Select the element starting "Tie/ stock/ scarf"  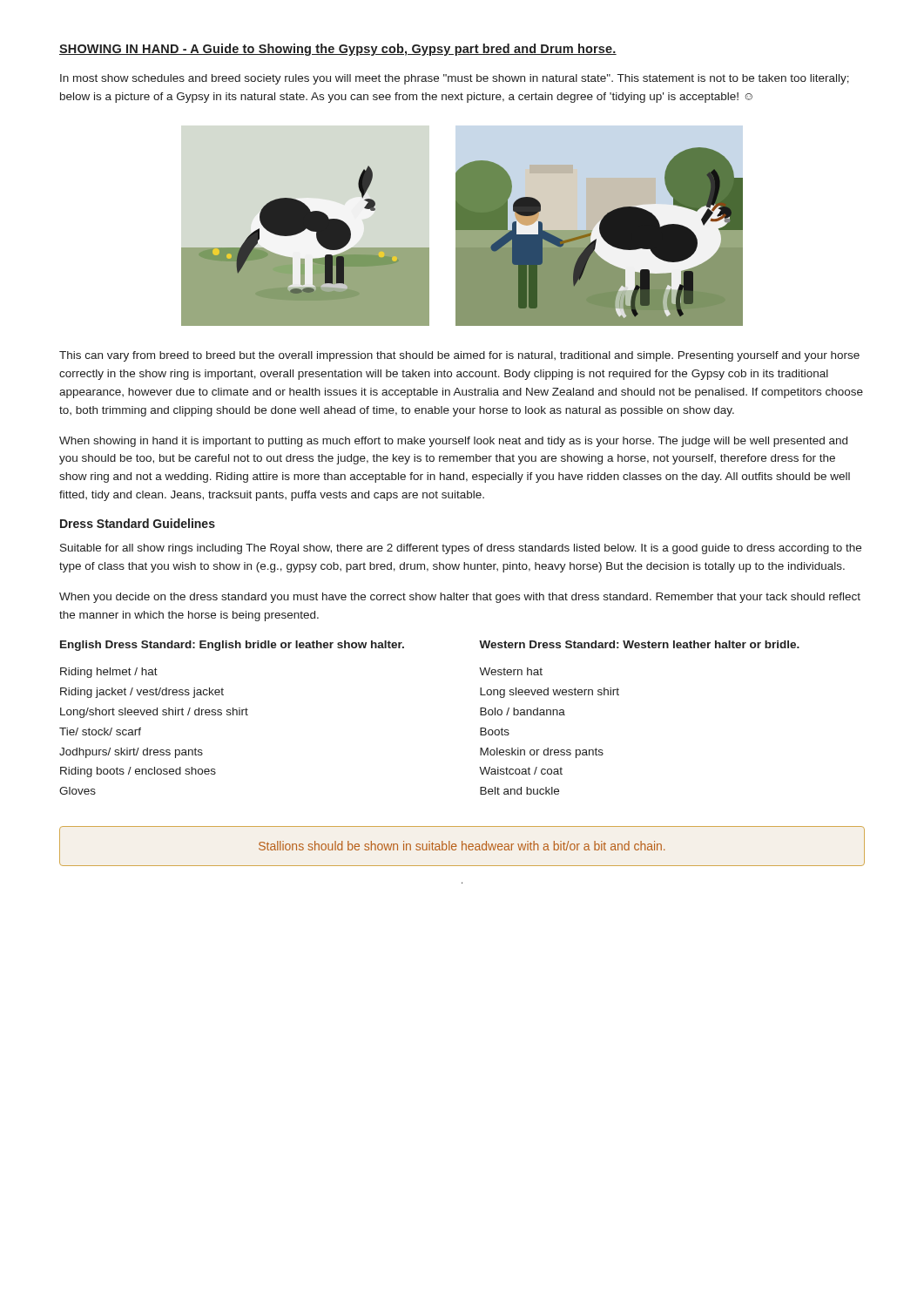click(x=100, y=731)
